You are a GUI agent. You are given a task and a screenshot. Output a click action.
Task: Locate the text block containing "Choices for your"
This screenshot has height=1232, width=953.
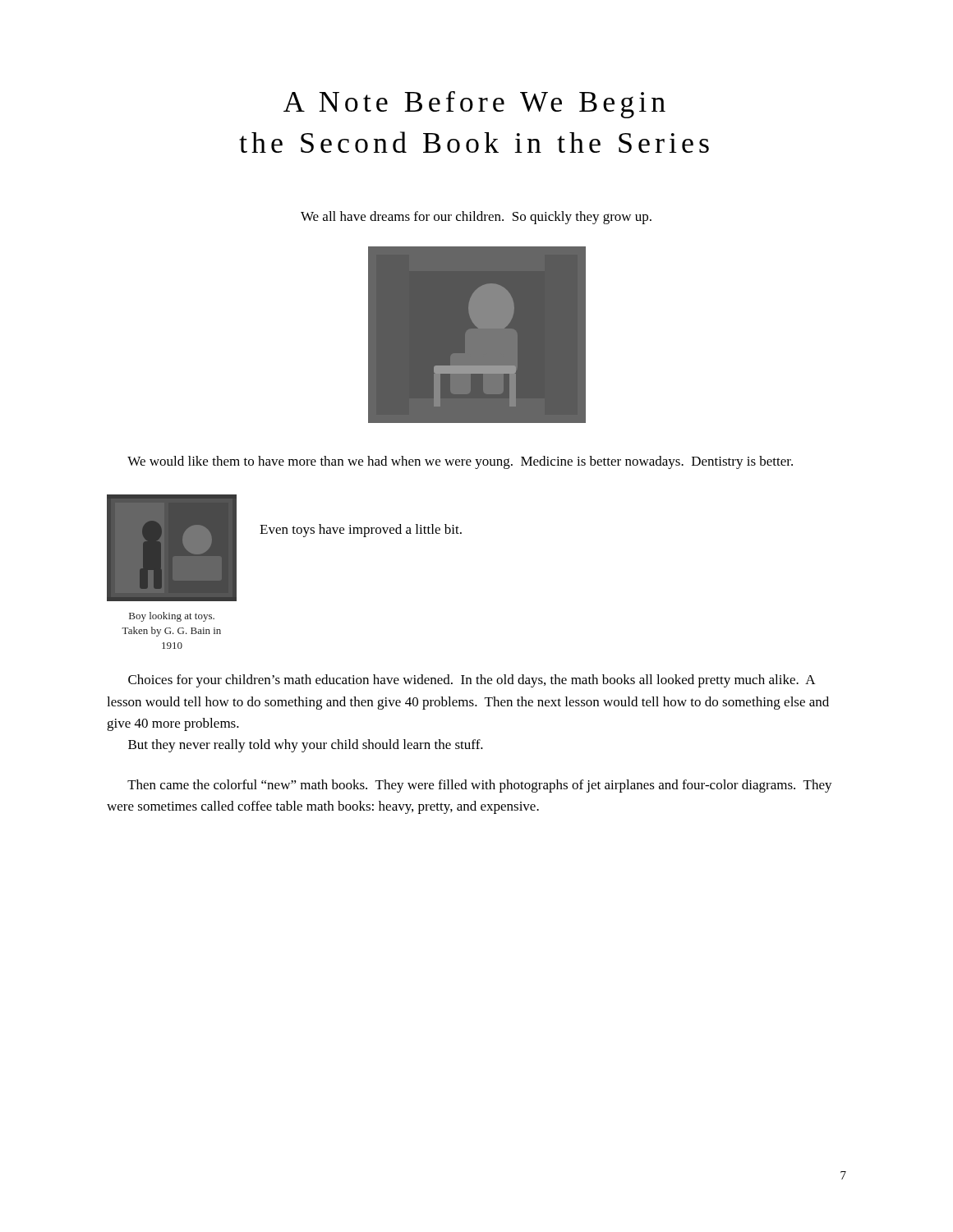pyautogui.click(x=468, y=712)
